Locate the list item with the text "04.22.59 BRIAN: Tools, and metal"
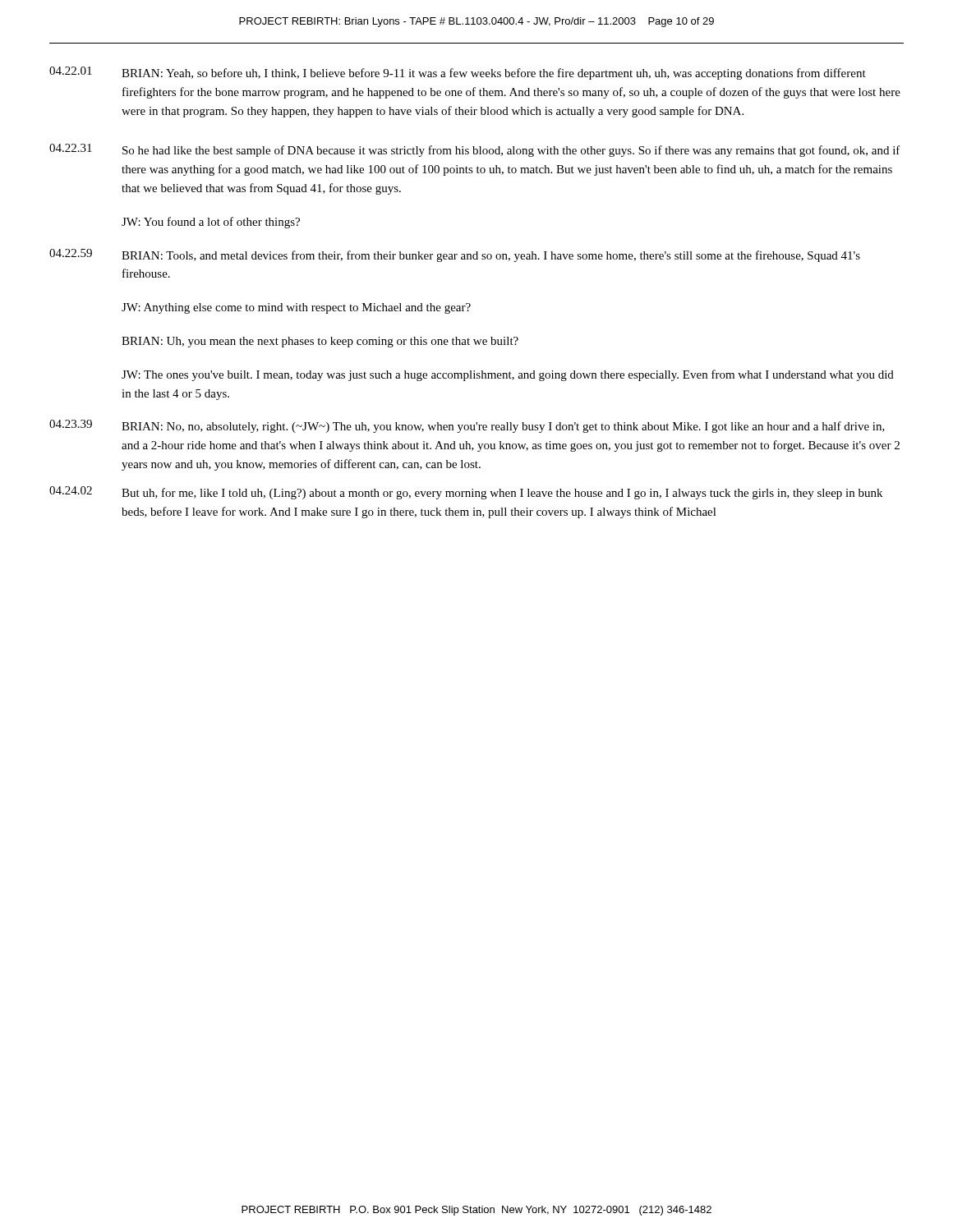953x1232 pixels. [x=476, y=265]
